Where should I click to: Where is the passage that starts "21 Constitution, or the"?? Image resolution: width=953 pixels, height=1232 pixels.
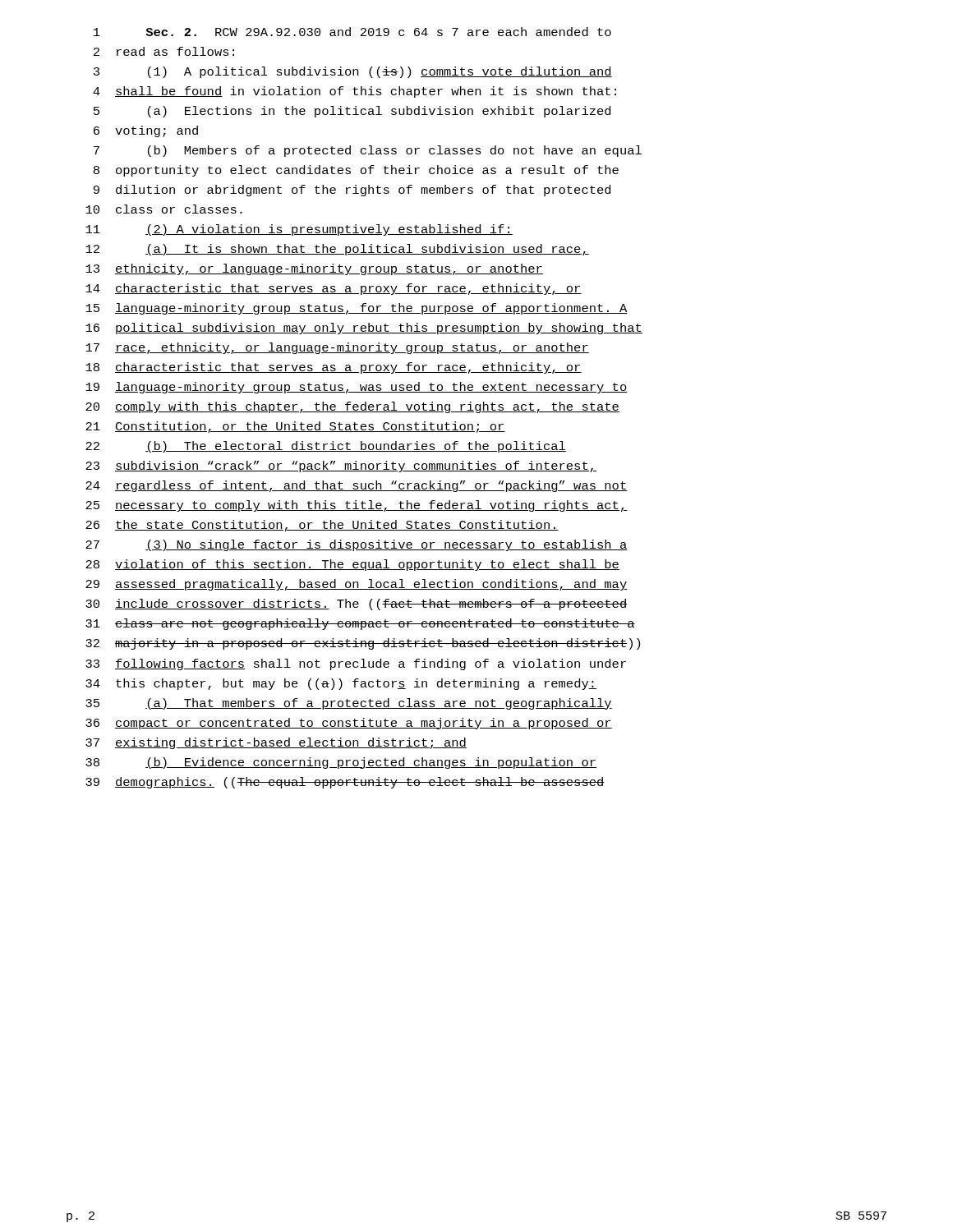tap(476, 427)
